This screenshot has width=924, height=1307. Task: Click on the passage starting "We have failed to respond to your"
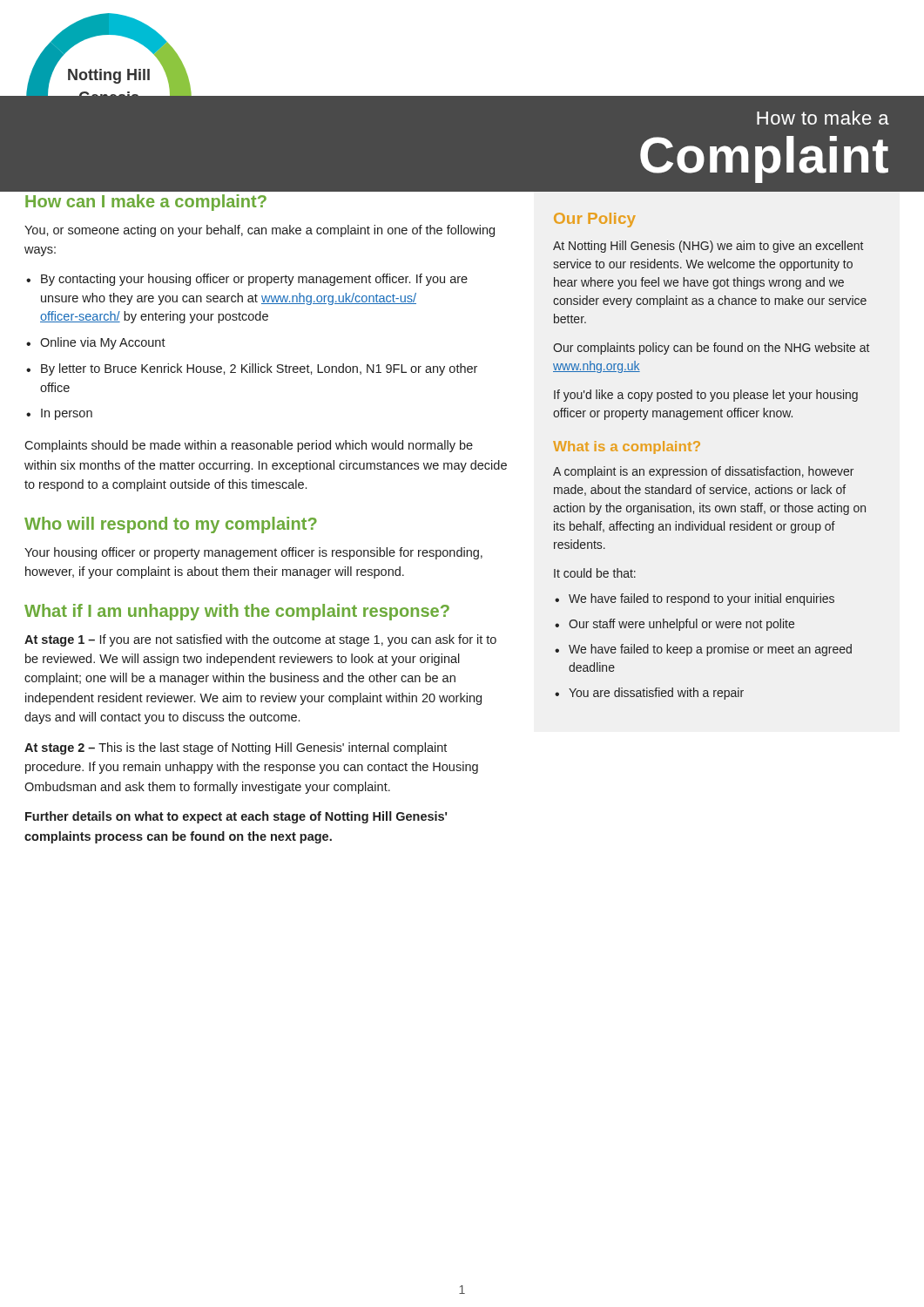pos(702,599)
